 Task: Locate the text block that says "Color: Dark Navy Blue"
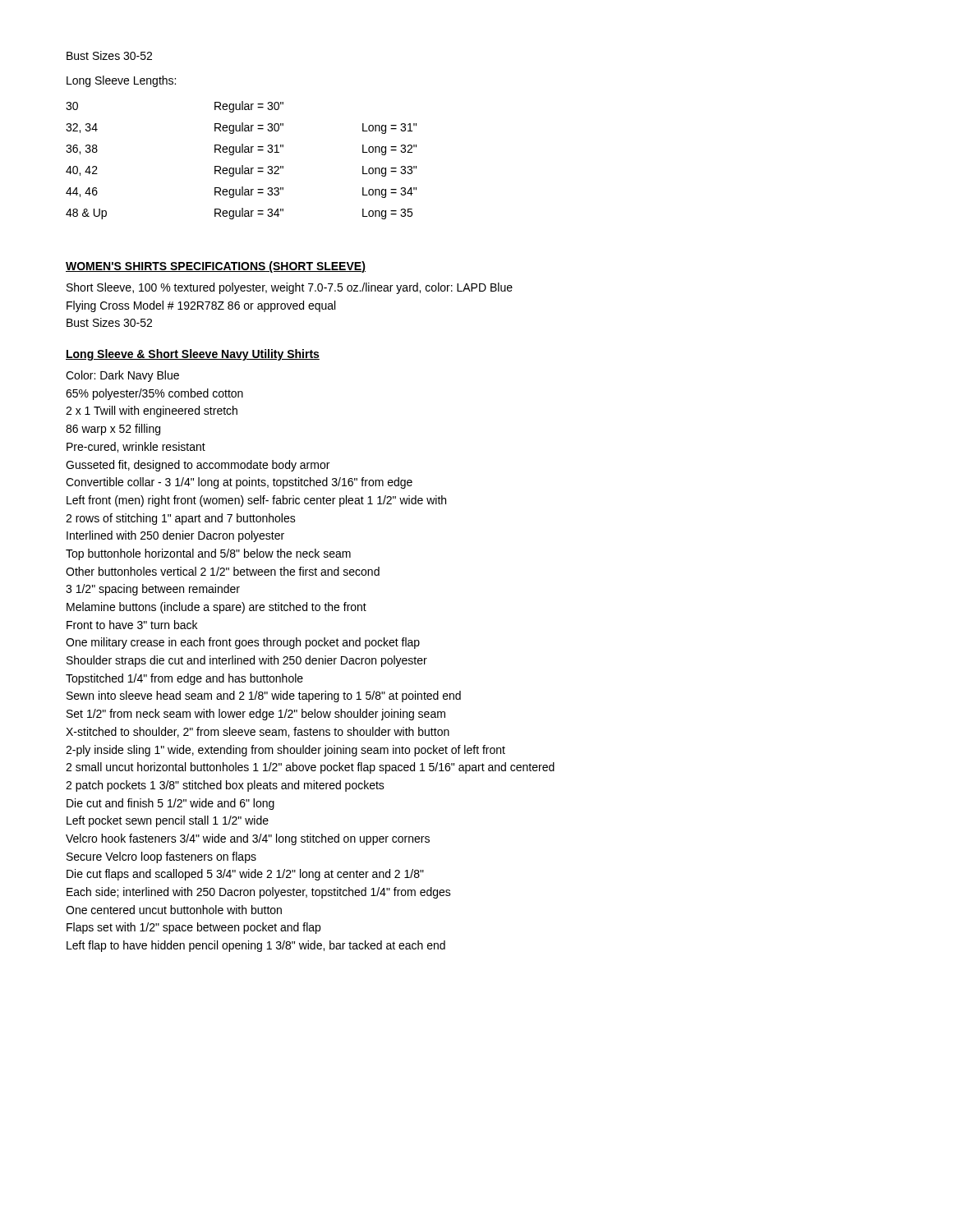(310, 660)
